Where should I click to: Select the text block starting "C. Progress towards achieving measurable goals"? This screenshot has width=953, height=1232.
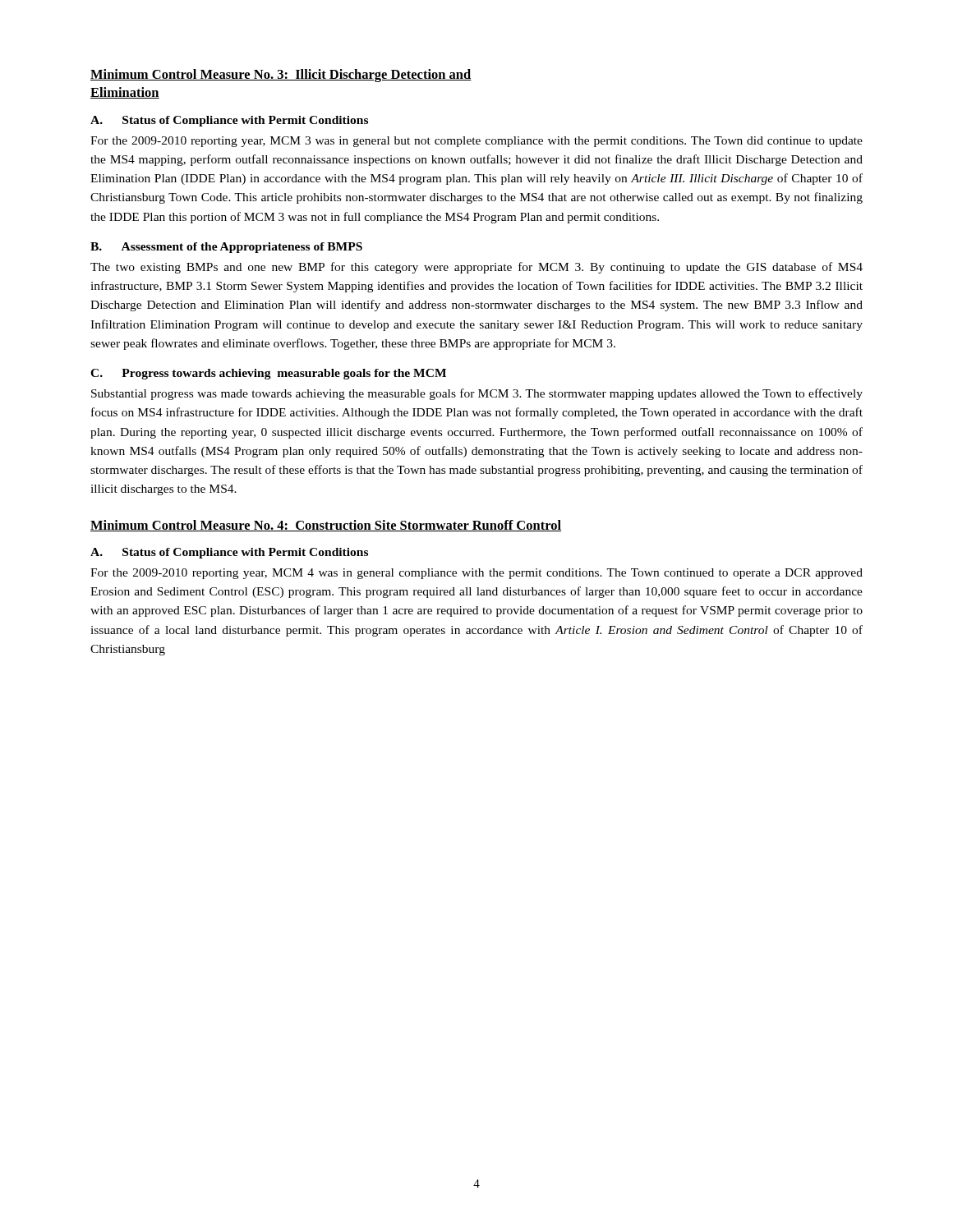click(x=268, y=374)
